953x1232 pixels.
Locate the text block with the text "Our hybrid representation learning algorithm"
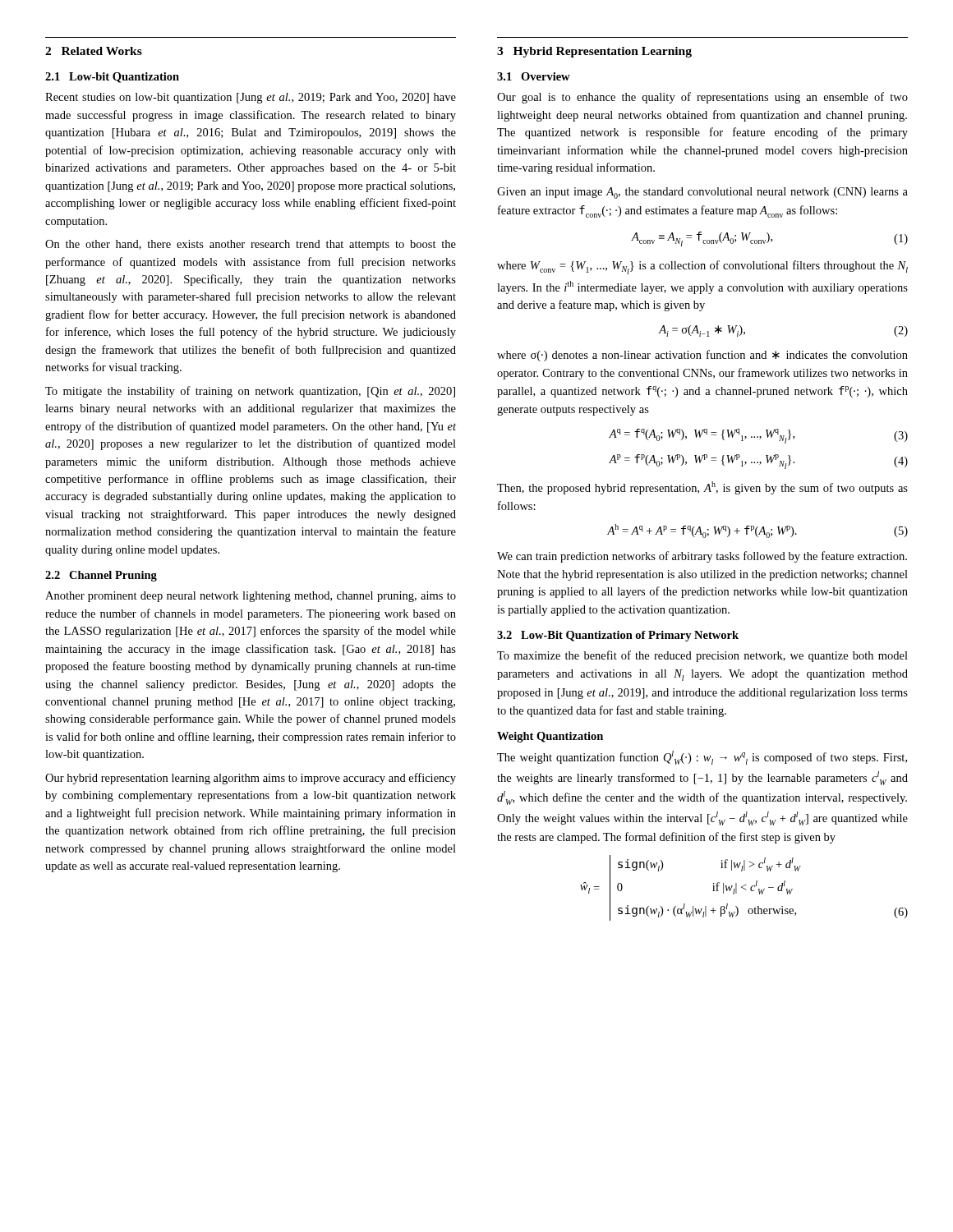pyautogui.click(x=251, y=822)
